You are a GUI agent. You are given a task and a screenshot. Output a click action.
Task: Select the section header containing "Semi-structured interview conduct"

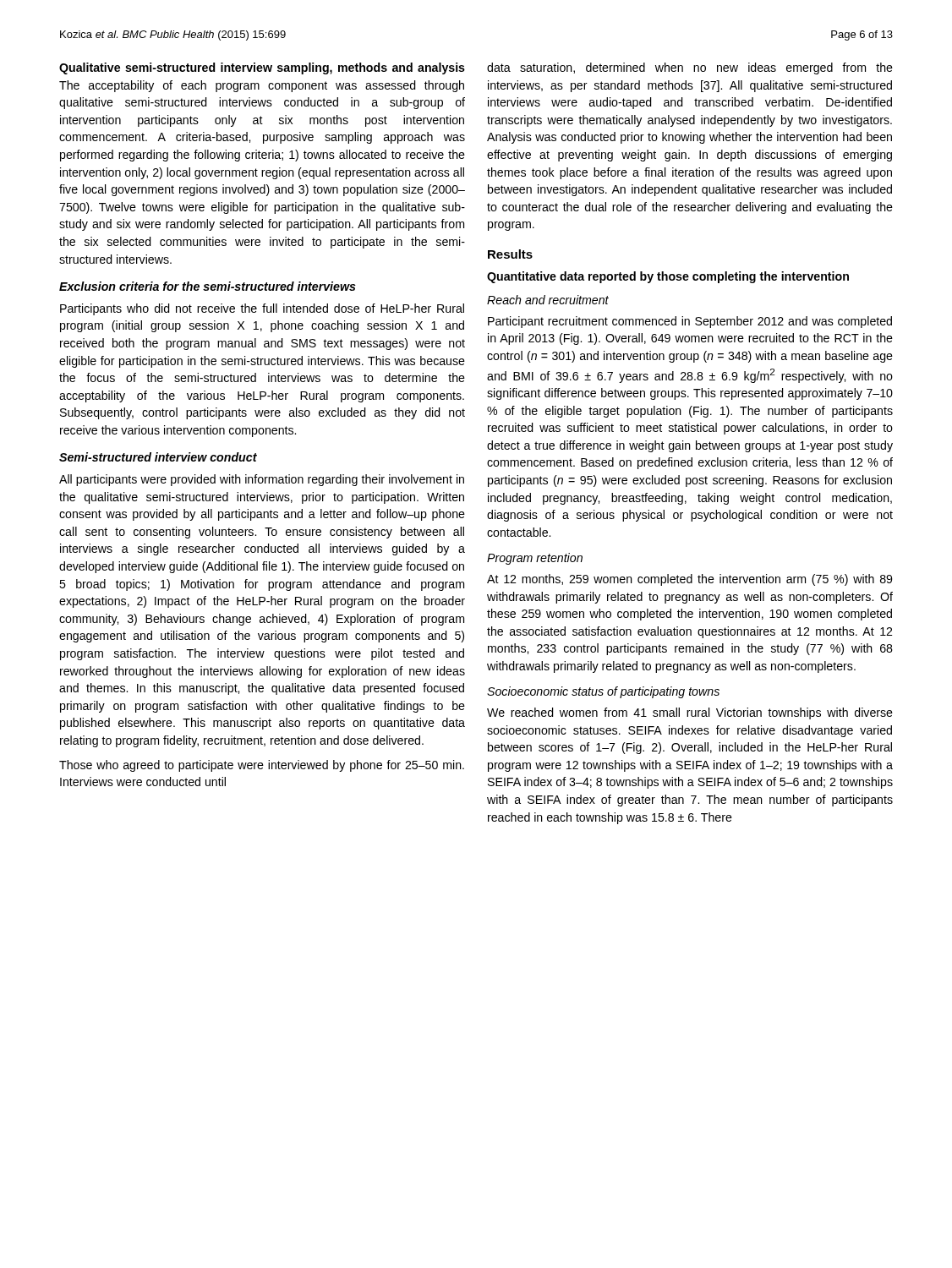(x=158, y=458)
